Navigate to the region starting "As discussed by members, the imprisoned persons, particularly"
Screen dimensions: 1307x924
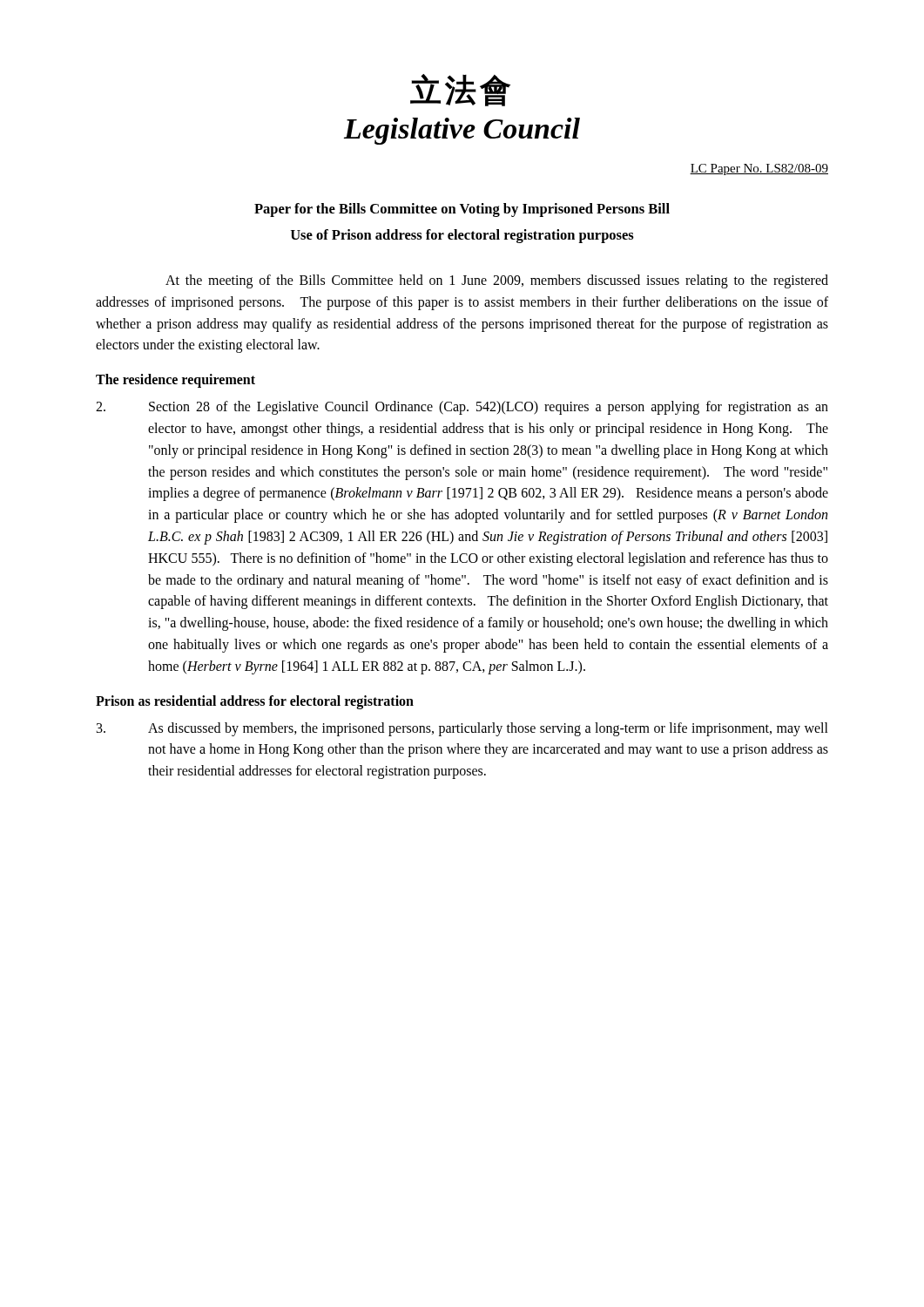462,750
